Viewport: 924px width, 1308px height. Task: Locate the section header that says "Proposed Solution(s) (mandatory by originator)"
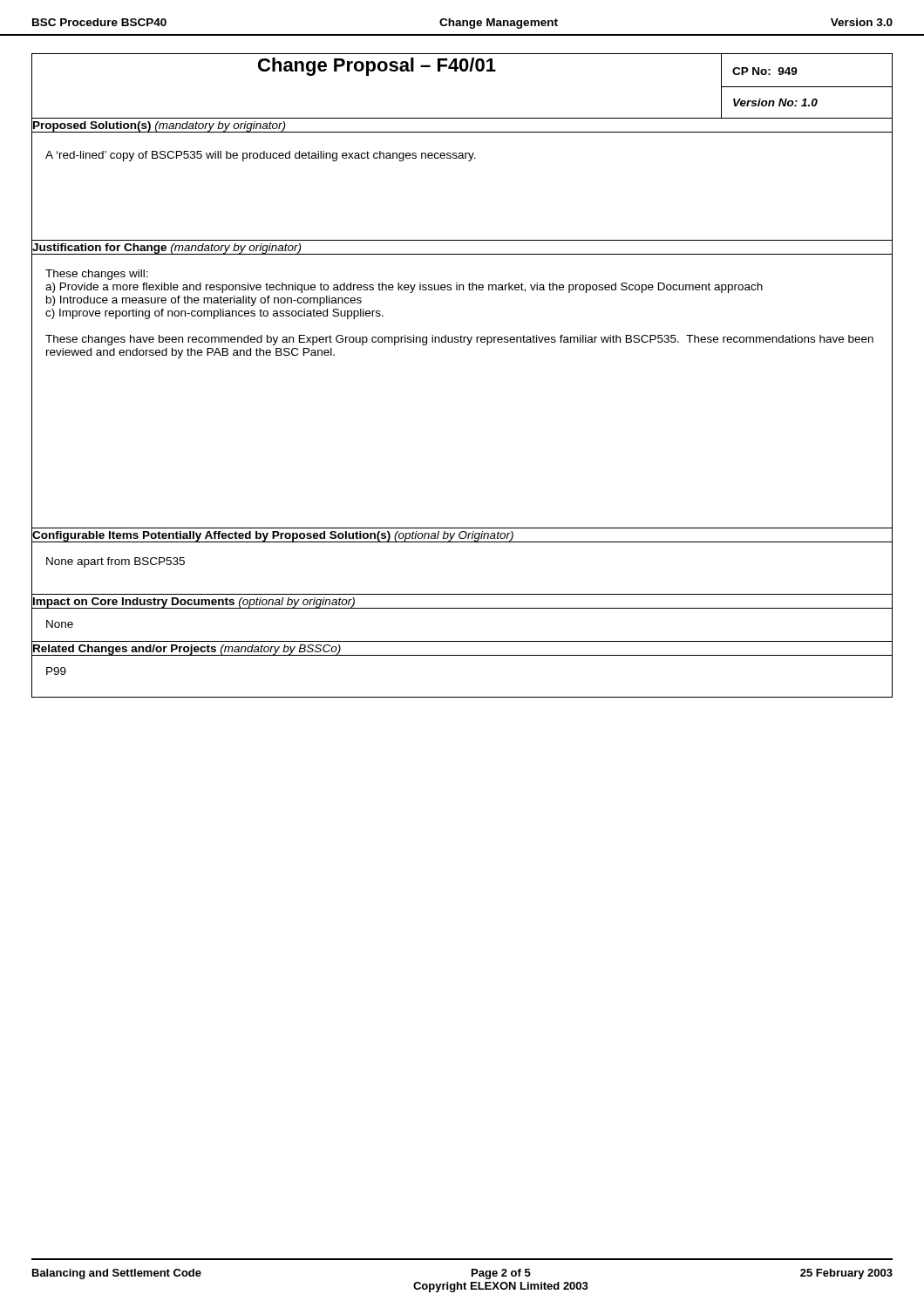[x=159, y=125]
